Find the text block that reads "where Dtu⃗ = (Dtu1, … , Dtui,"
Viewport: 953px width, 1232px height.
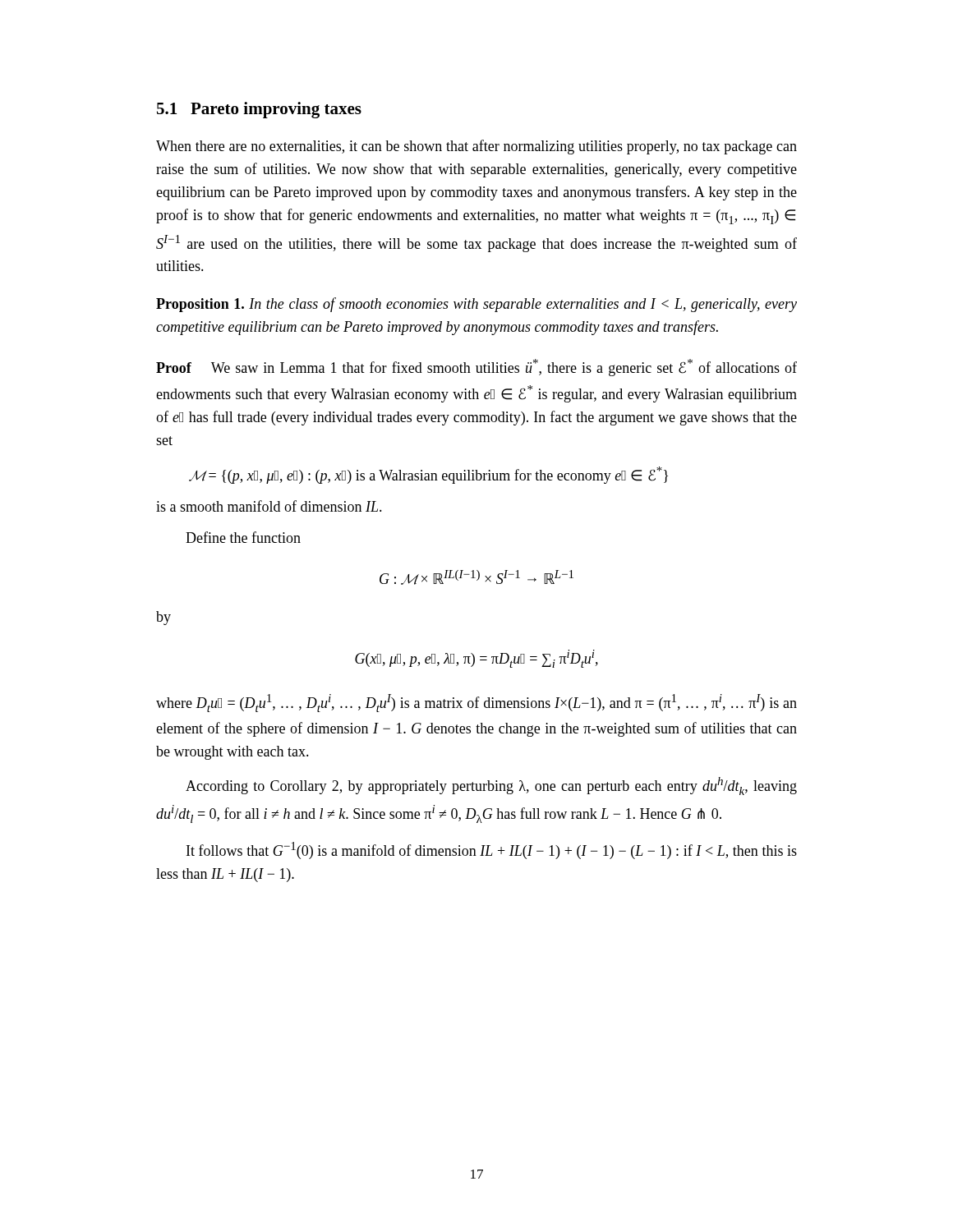[x=476, y=725]
